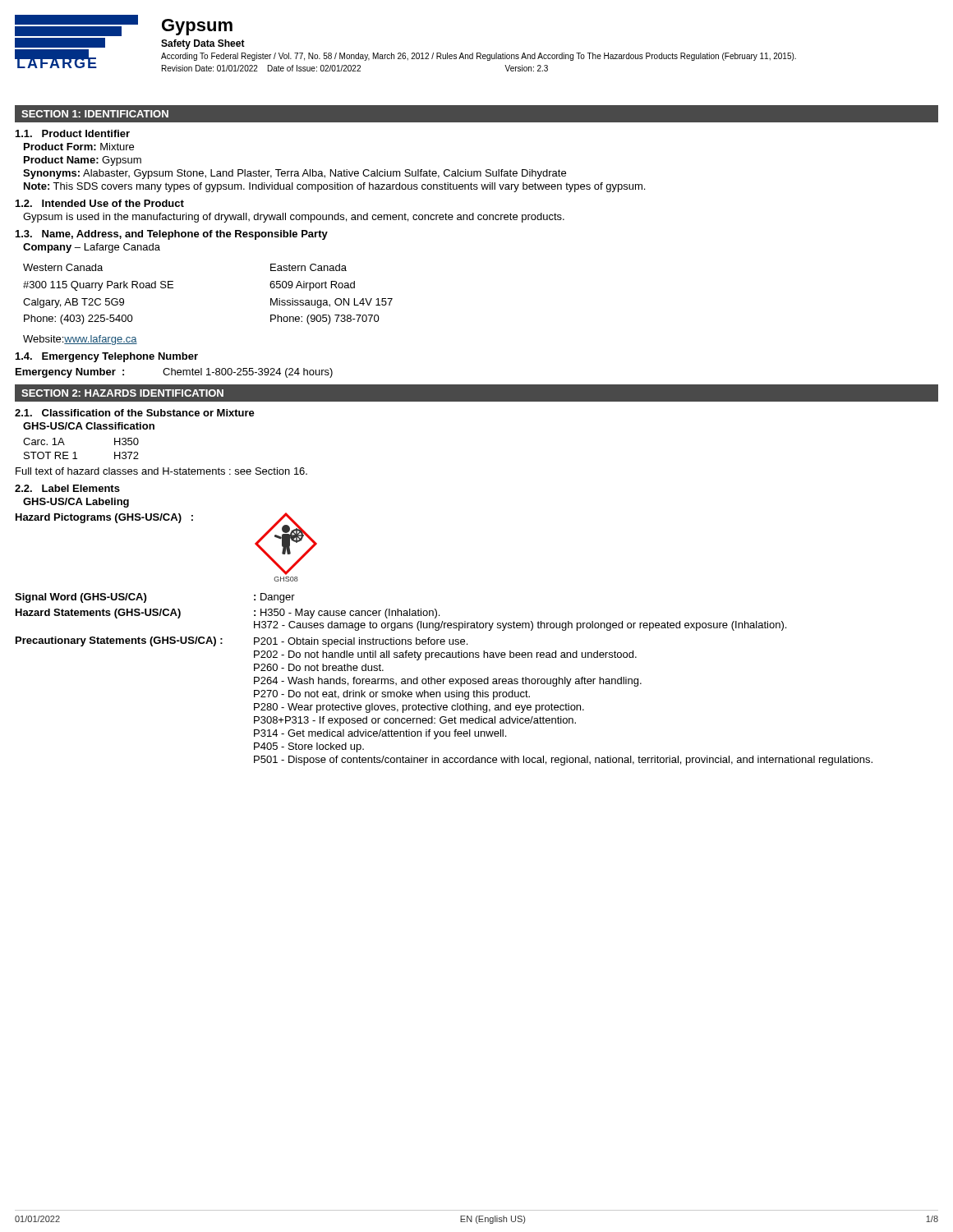Navigate to the text starting "3. Name, Address,"
Viewport: 953px width, 1232px height.
click(172, 235)
